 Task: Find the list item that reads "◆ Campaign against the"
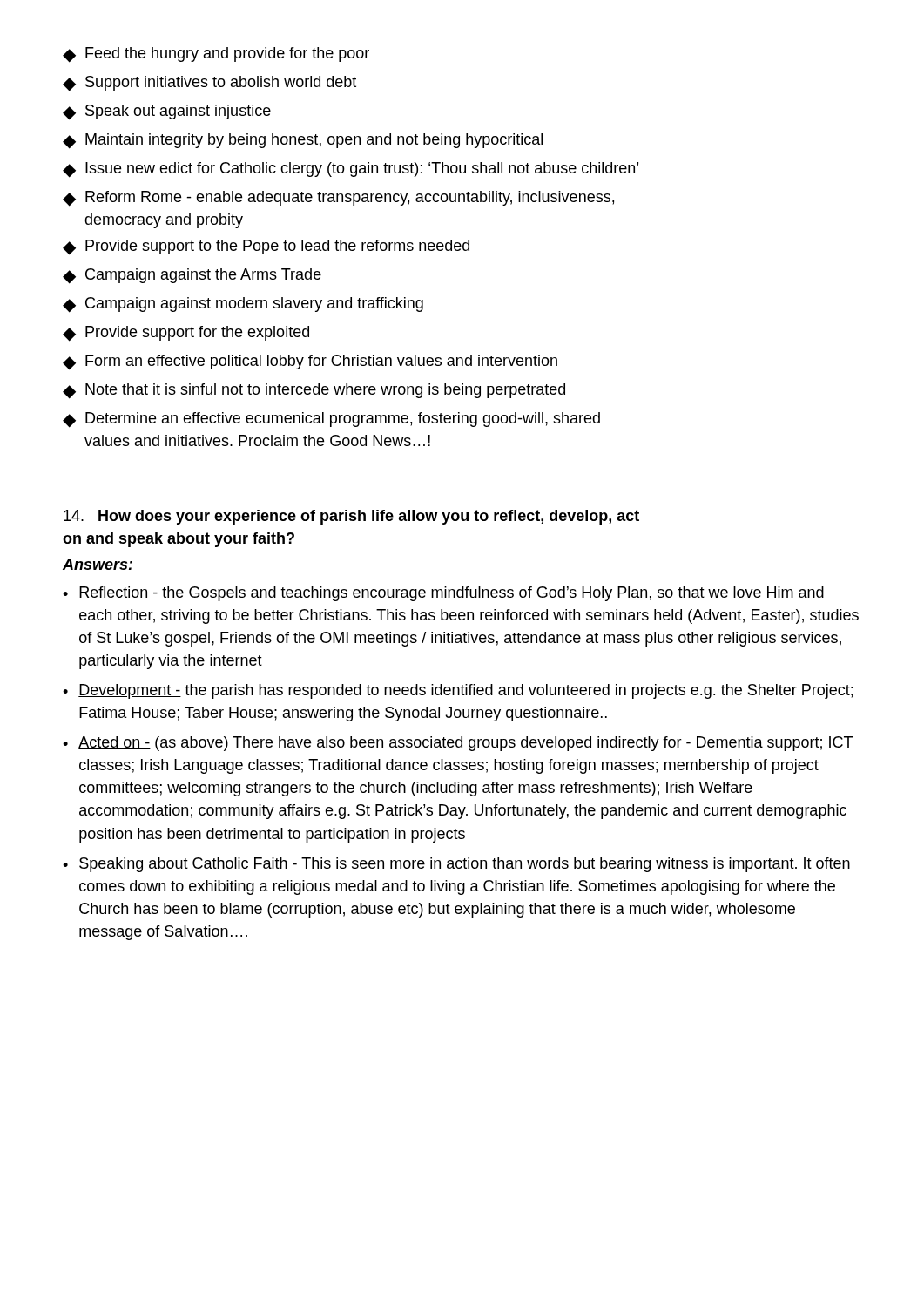coord(192,276)
